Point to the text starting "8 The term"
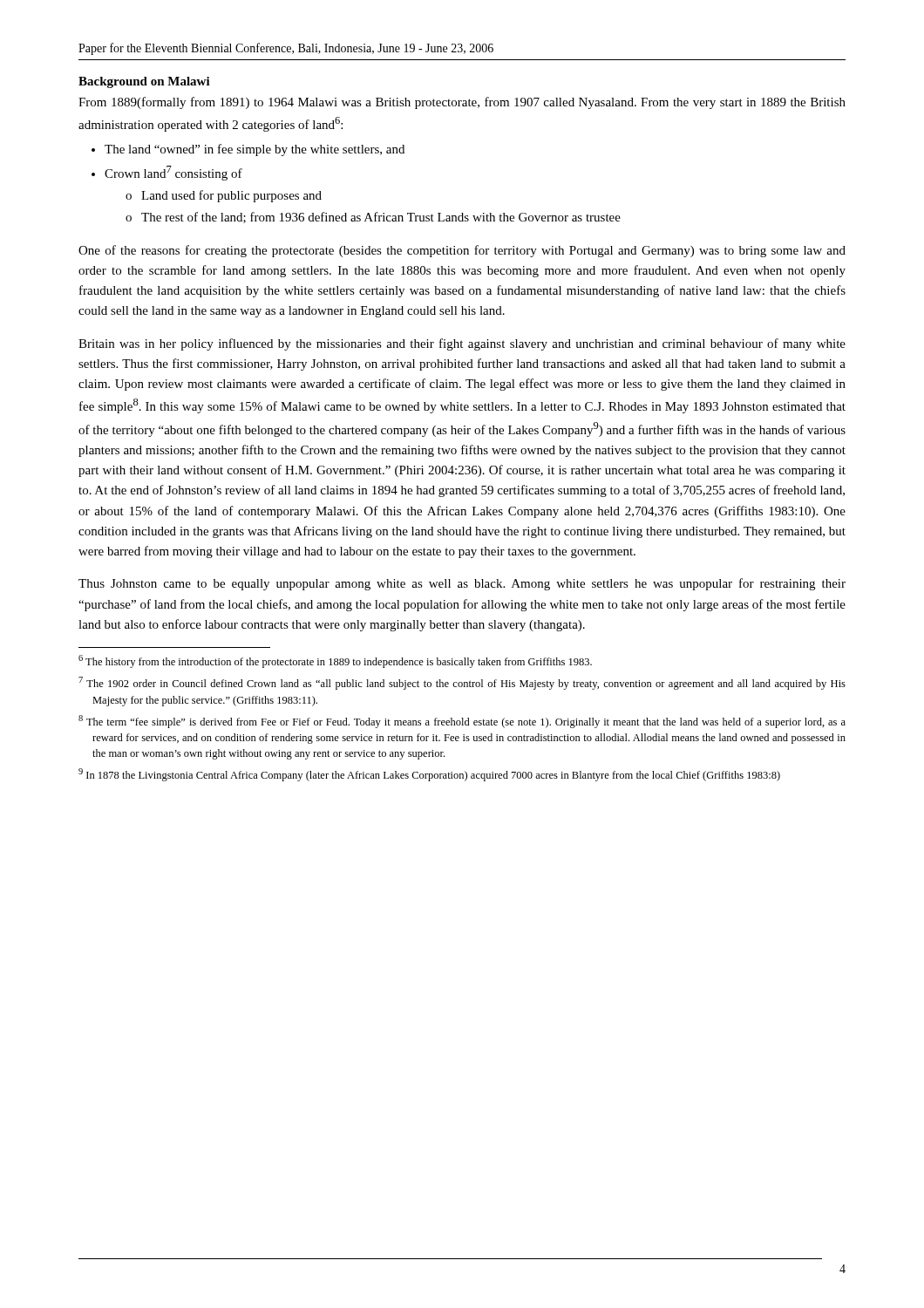The image size is (924, 1308). tap(462, 736)
